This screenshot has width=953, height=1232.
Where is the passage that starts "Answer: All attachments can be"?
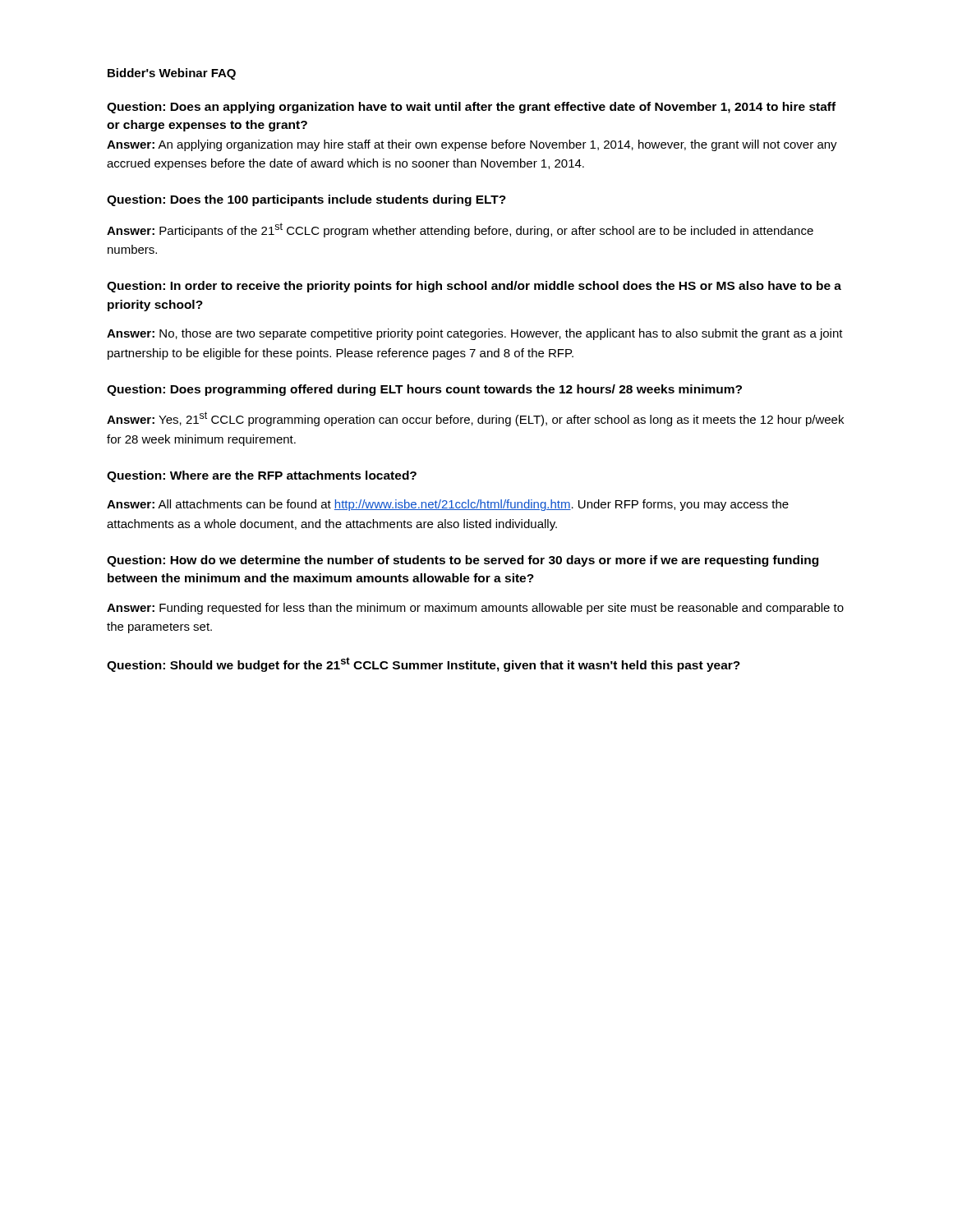coord(448,514)
